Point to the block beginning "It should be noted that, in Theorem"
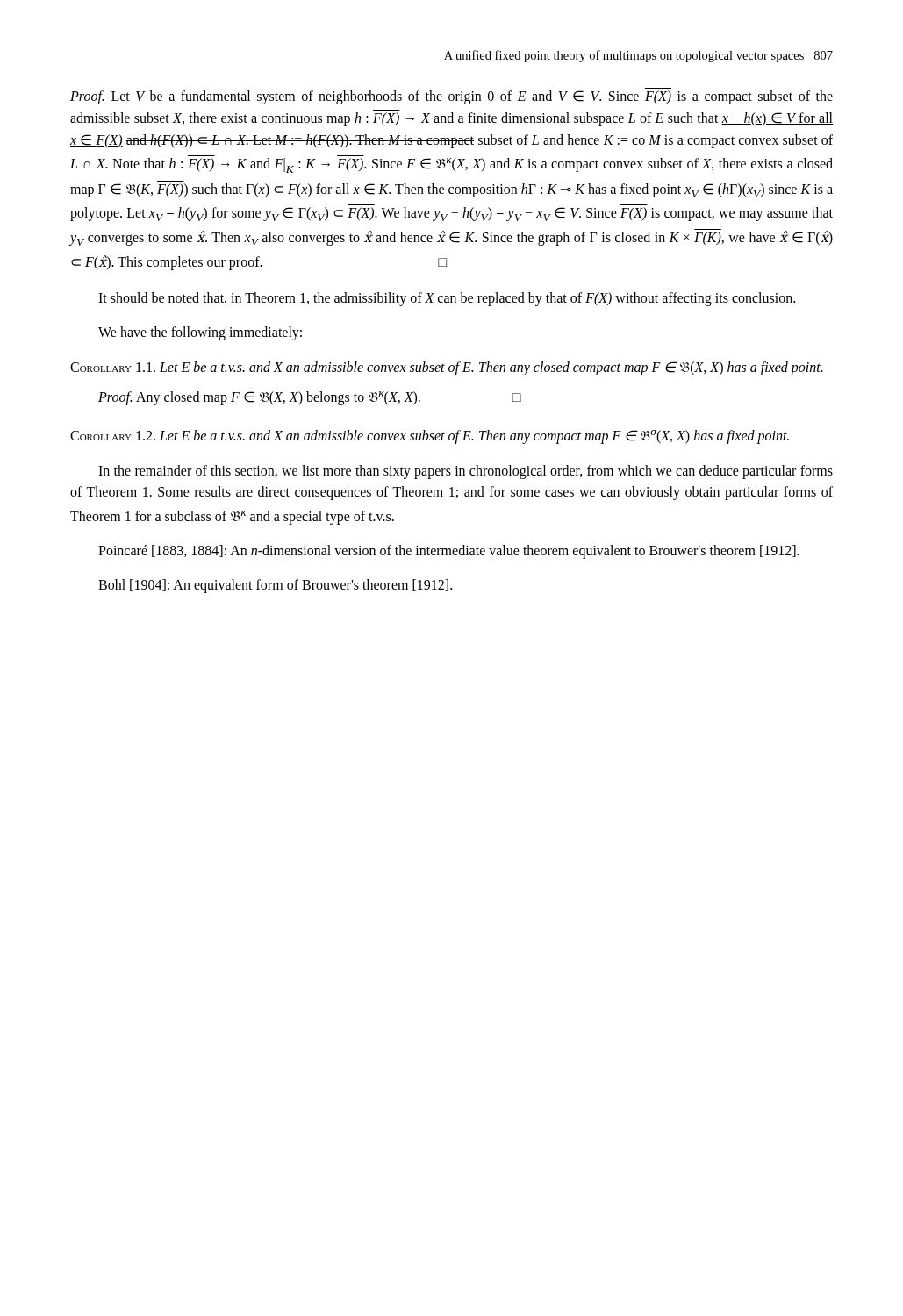Image resolution: width=903 pixels, height=1316 pixels. [447, 298]
